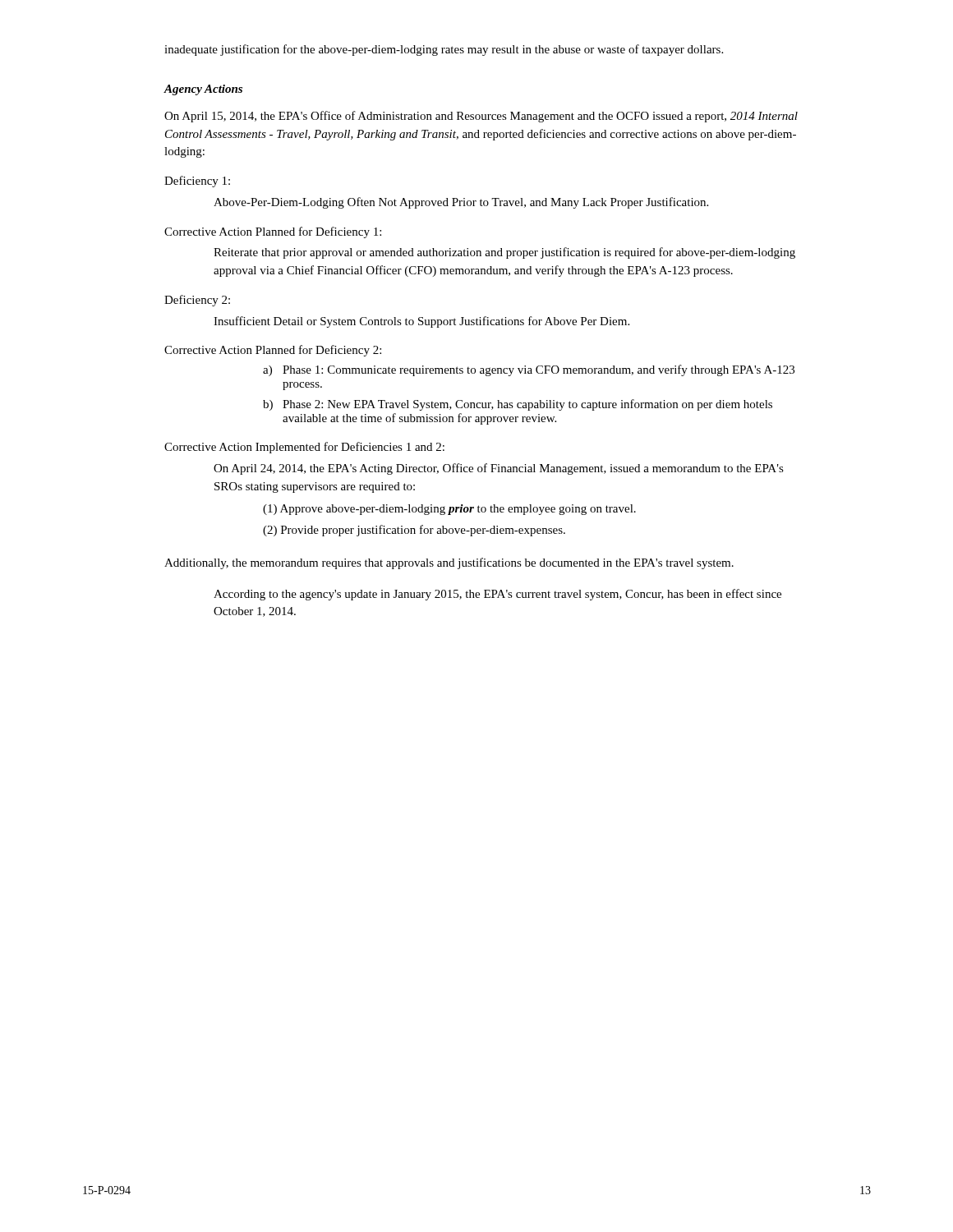Screen dimensions: 1232x953
Task: Find the text block that says "Reiterate that prior approval or amended authorization and"
Action: 505,261
